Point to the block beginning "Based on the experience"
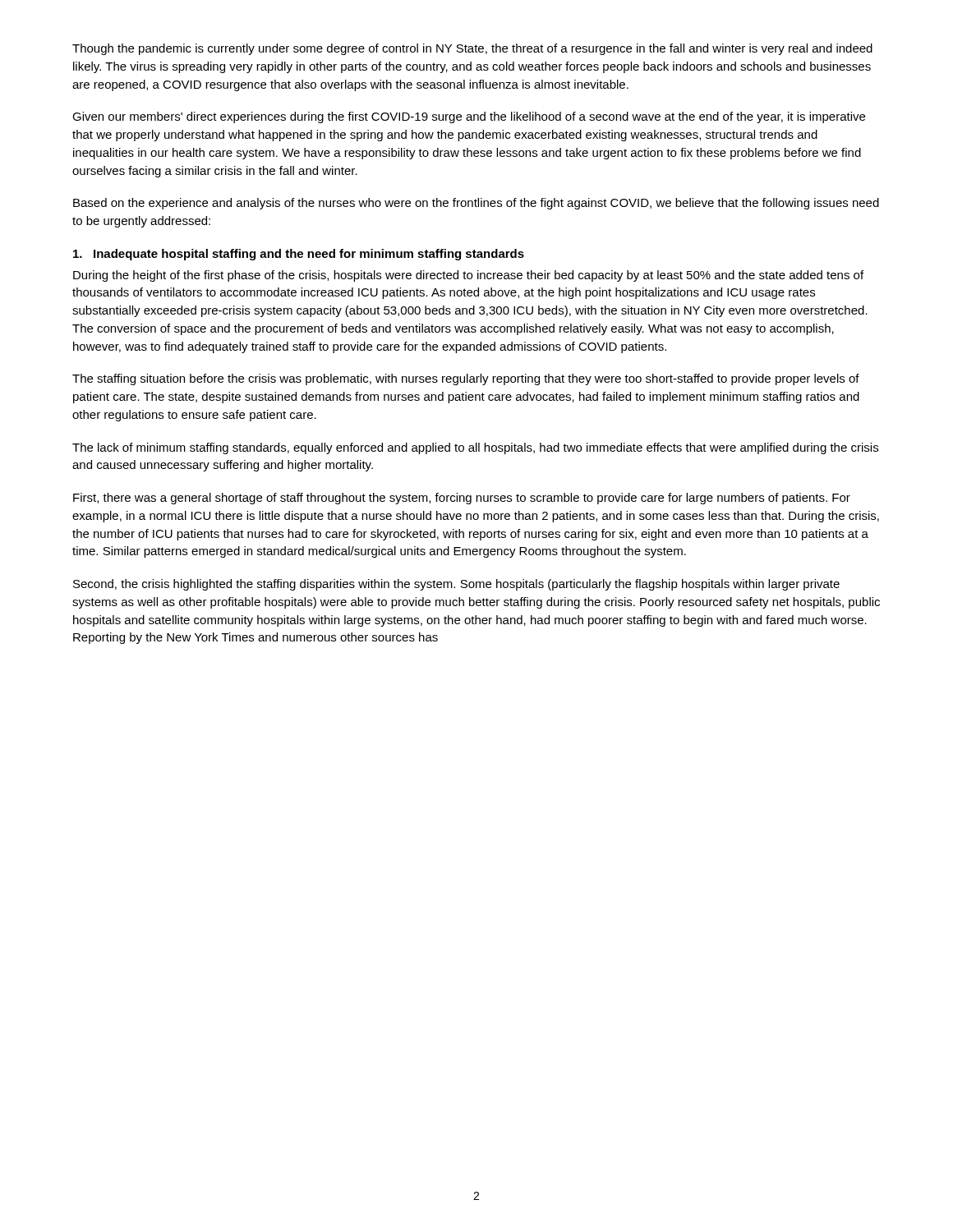The height and width of the screenshot is (1232, 953). point(476,212)
